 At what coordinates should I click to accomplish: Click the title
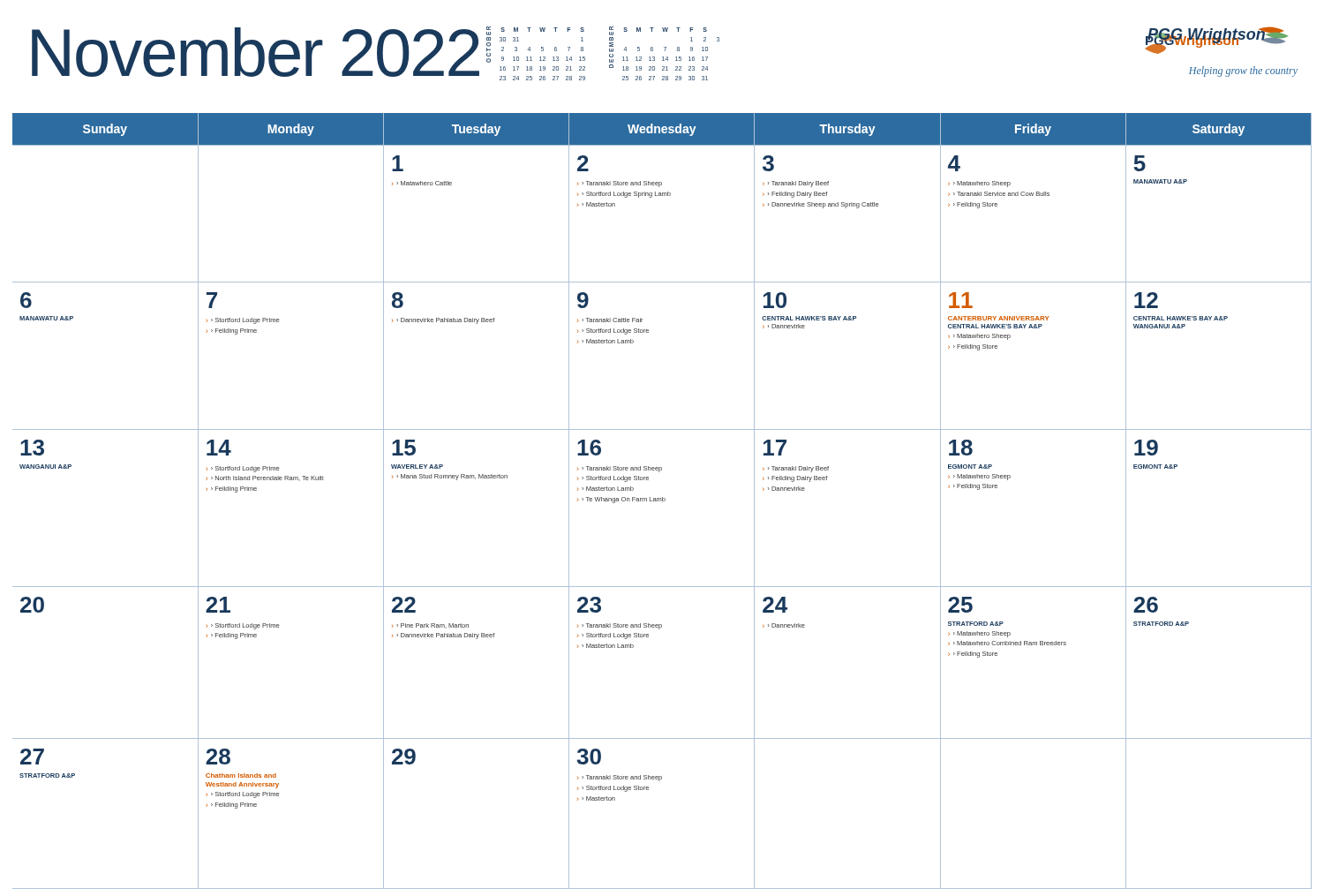tap(254, 53)
